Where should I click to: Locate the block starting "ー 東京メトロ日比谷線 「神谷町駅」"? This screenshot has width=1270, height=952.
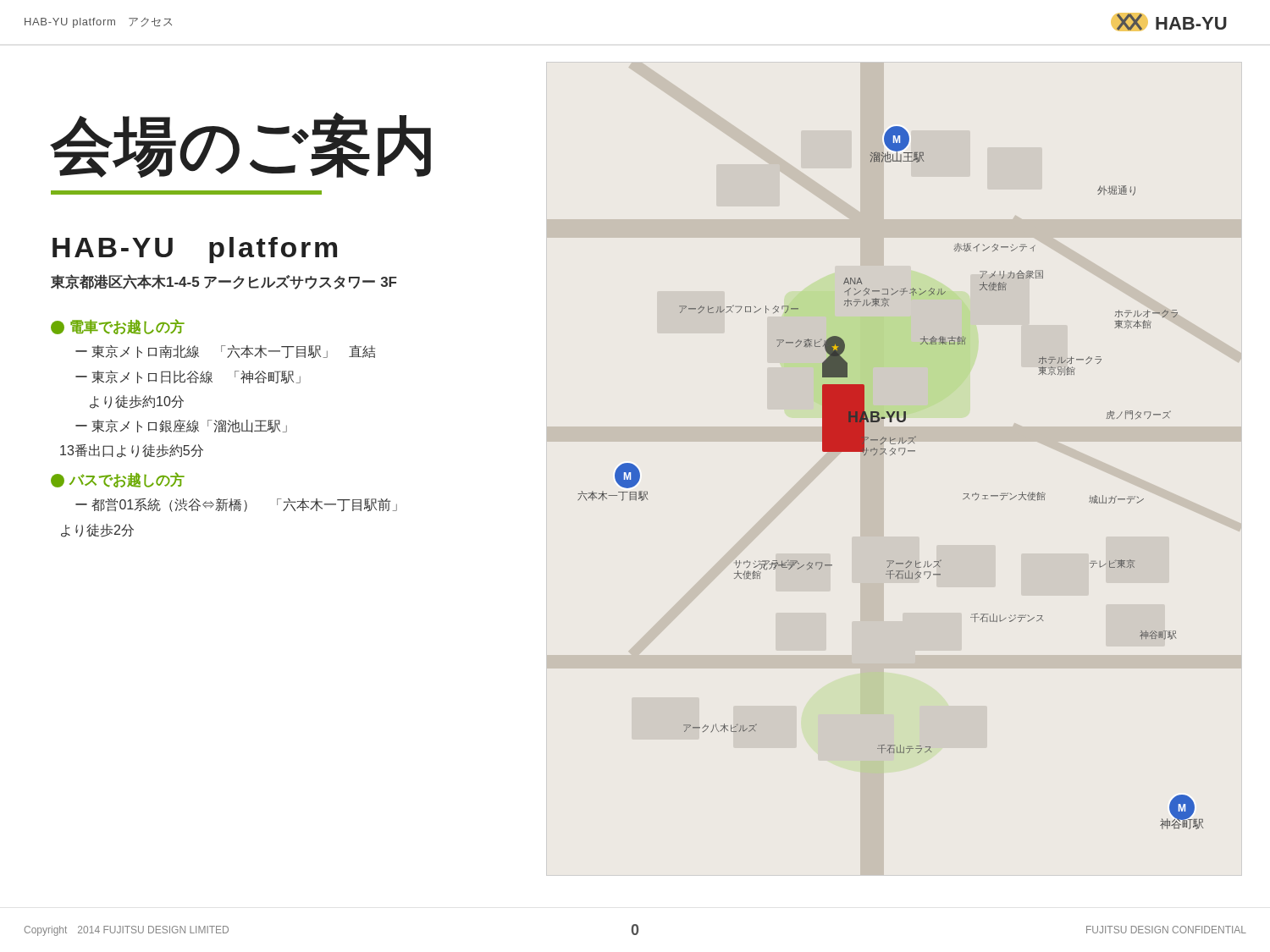coord(192,377)
